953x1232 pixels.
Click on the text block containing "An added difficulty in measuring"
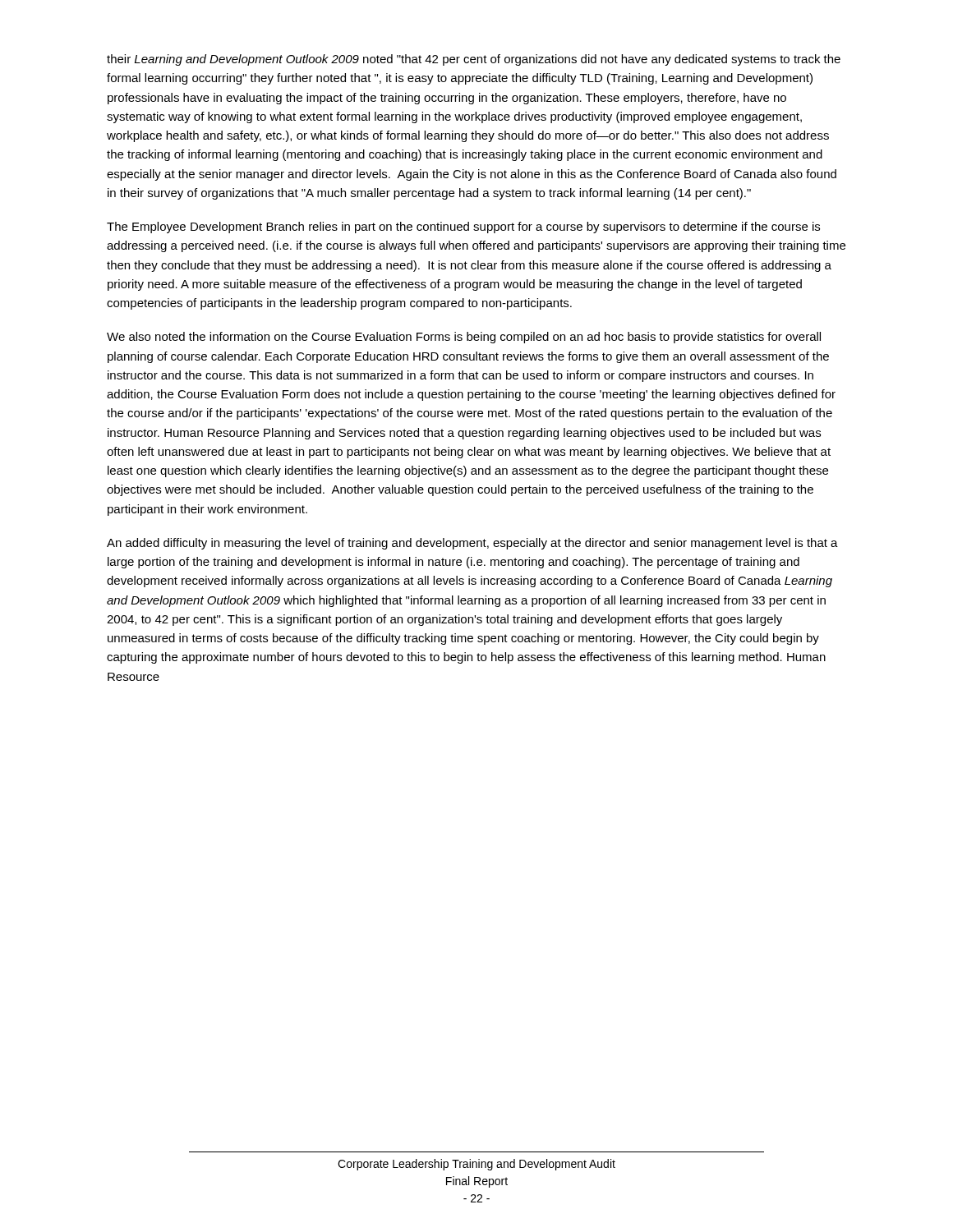pos(472,609)
